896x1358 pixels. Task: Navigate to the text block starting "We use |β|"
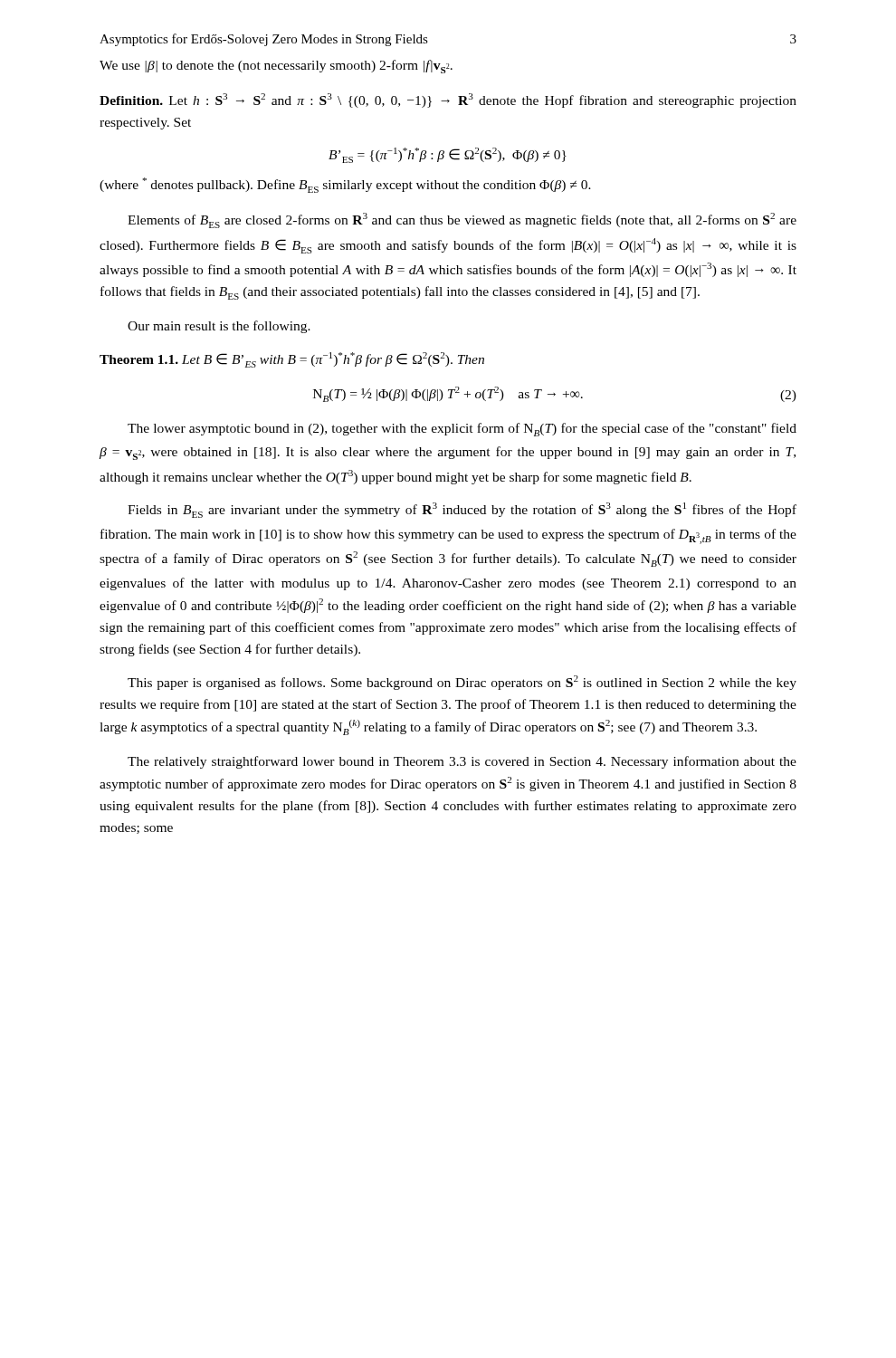[448, 66]
